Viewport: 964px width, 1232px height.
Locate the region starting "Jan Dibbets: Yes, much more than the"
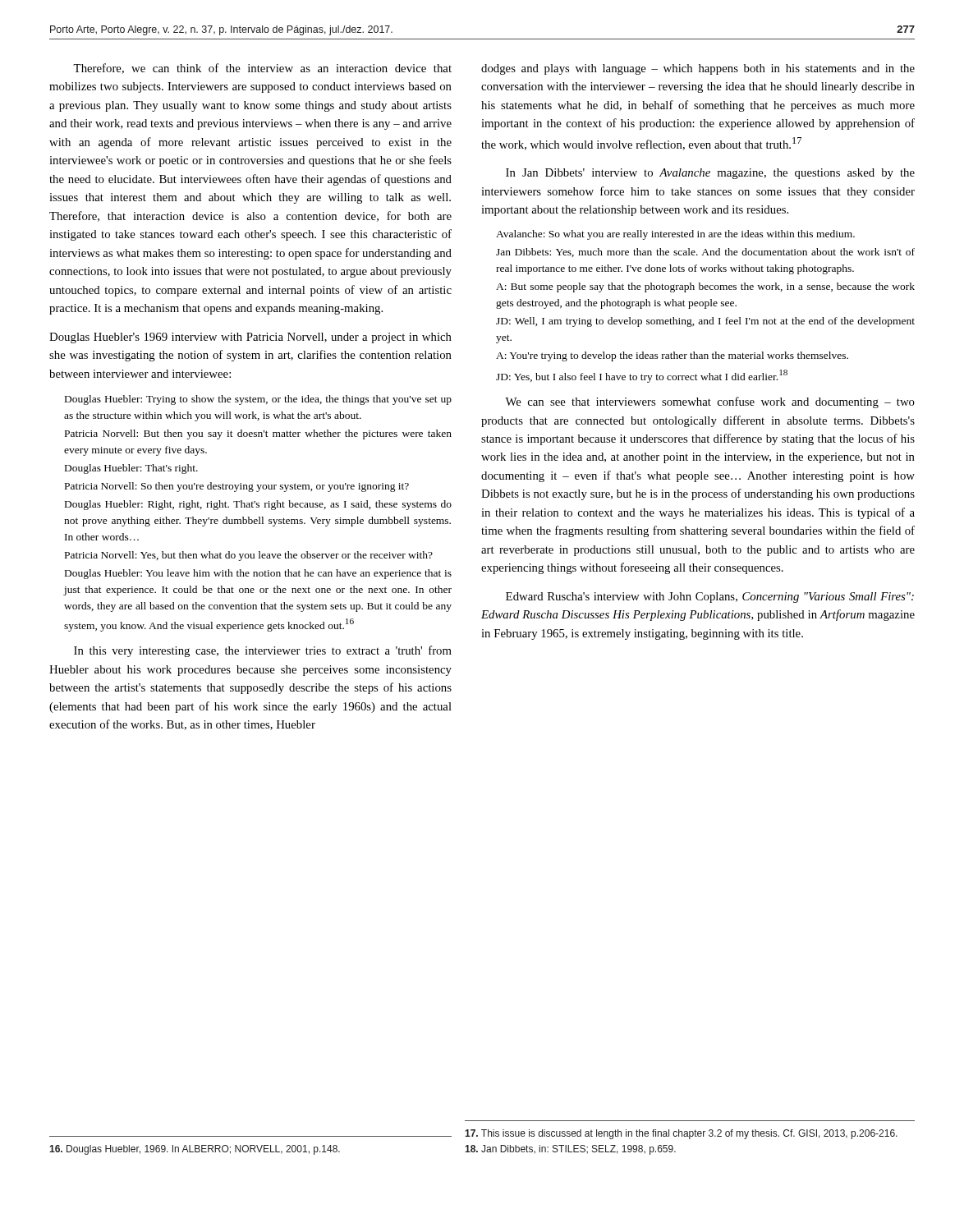click(705, 260)
